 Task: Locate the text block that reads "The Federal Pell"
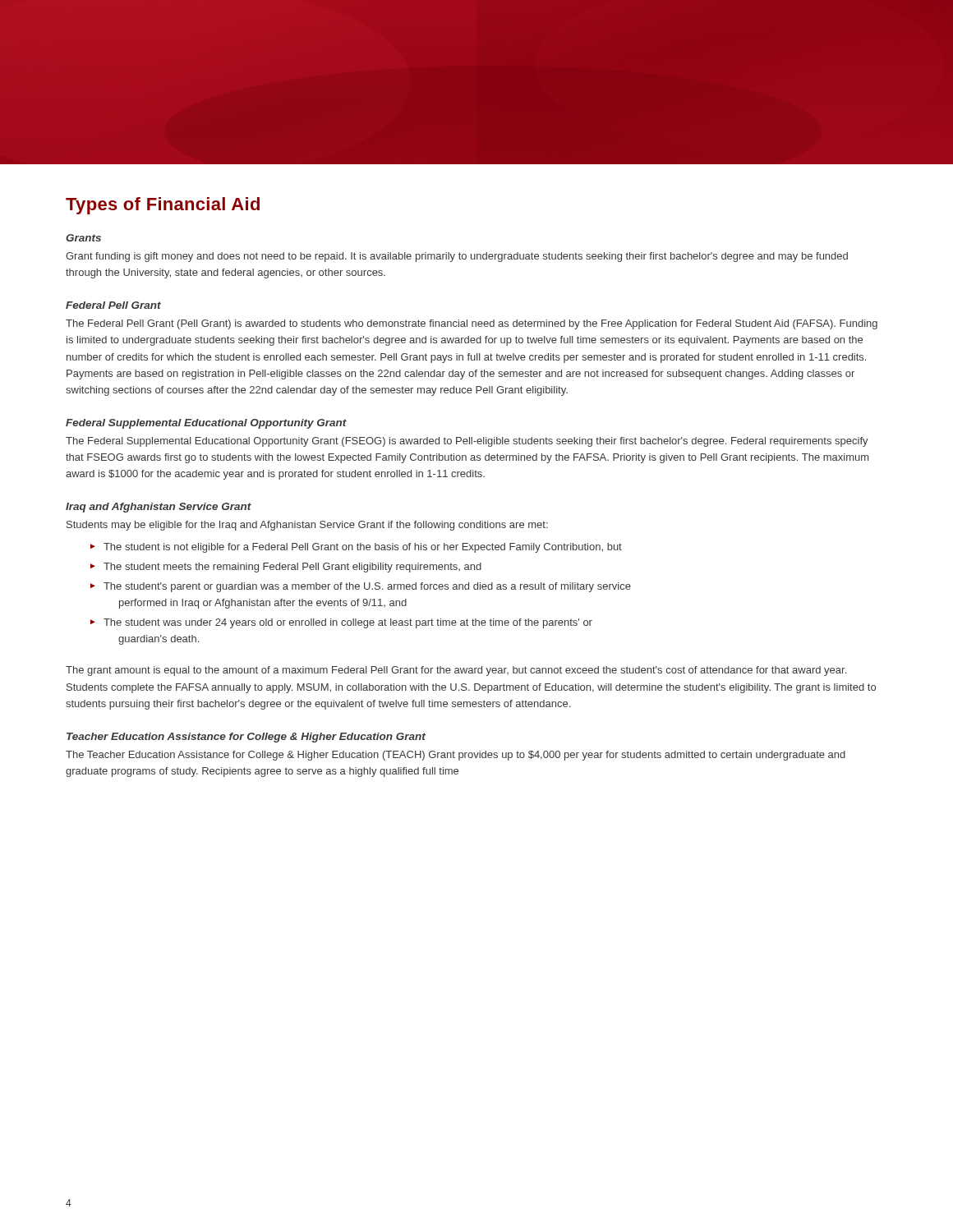[x=472, y=356]
